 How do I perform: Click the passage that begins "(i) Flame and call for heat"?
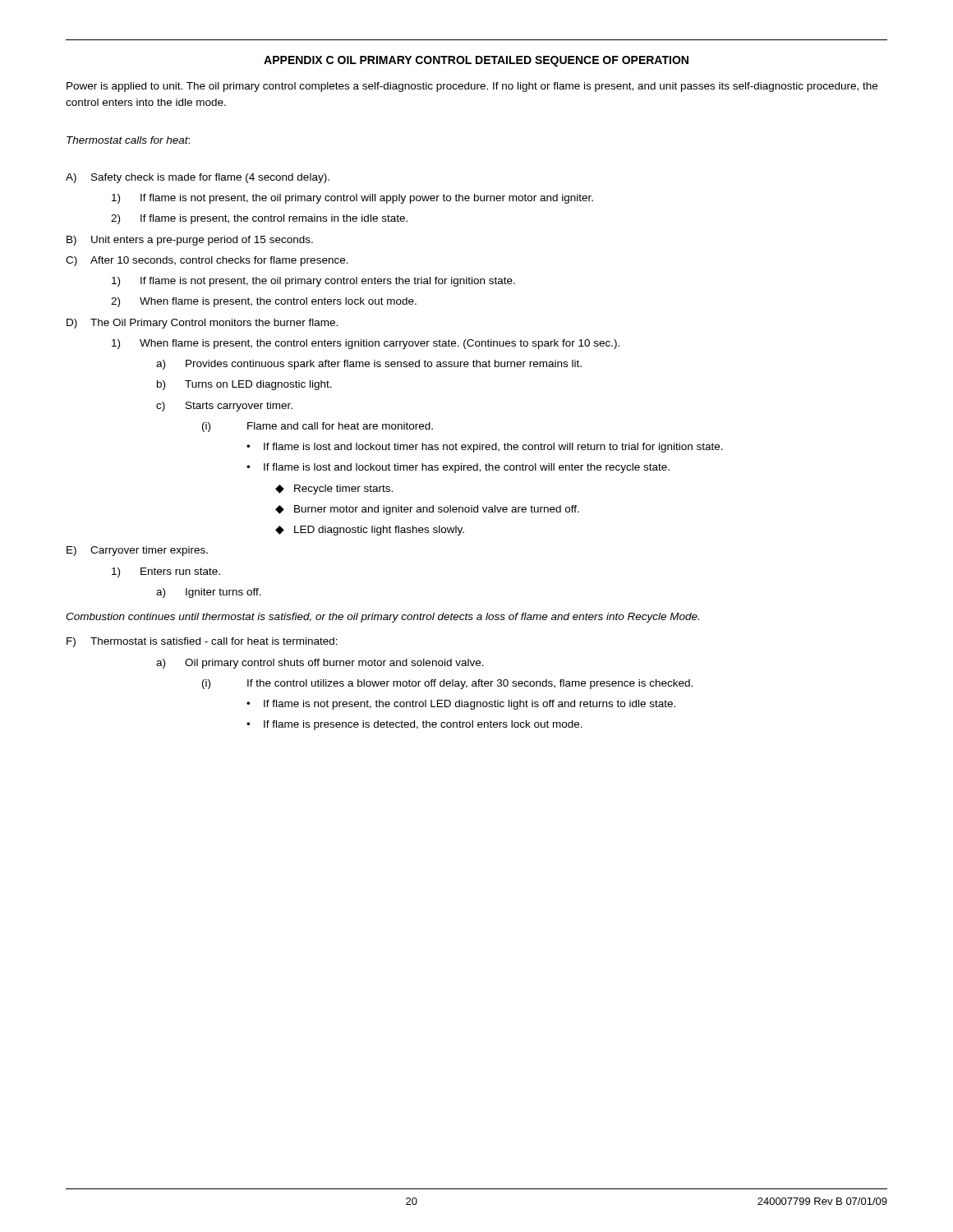[x=318, y=427]
